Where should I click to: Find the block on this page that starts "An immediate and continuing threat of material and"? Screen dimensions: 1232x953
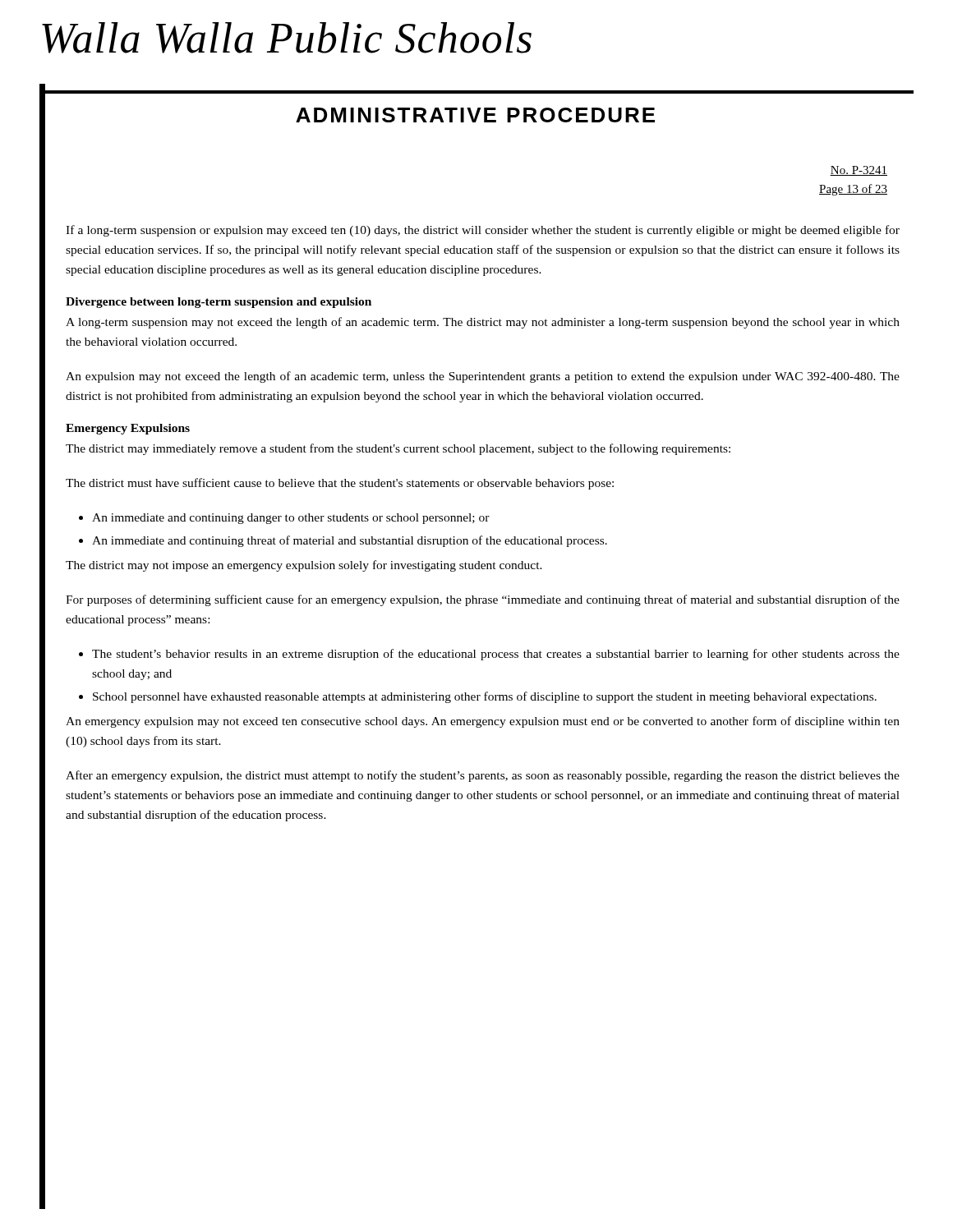[x=350, y=540]
